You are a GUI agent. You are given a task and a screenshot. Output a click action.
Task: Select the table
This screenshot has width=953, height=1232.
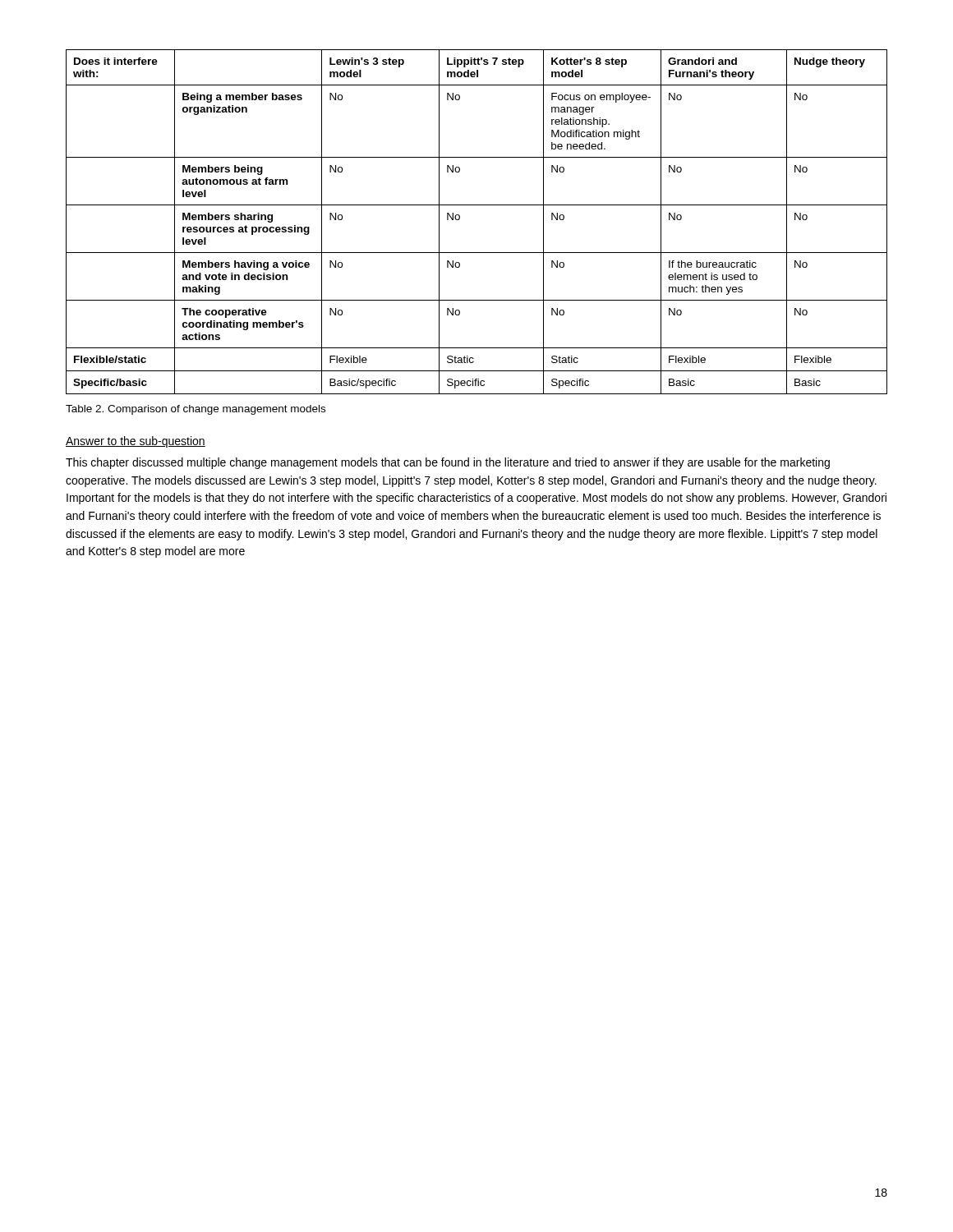point(476,222)
